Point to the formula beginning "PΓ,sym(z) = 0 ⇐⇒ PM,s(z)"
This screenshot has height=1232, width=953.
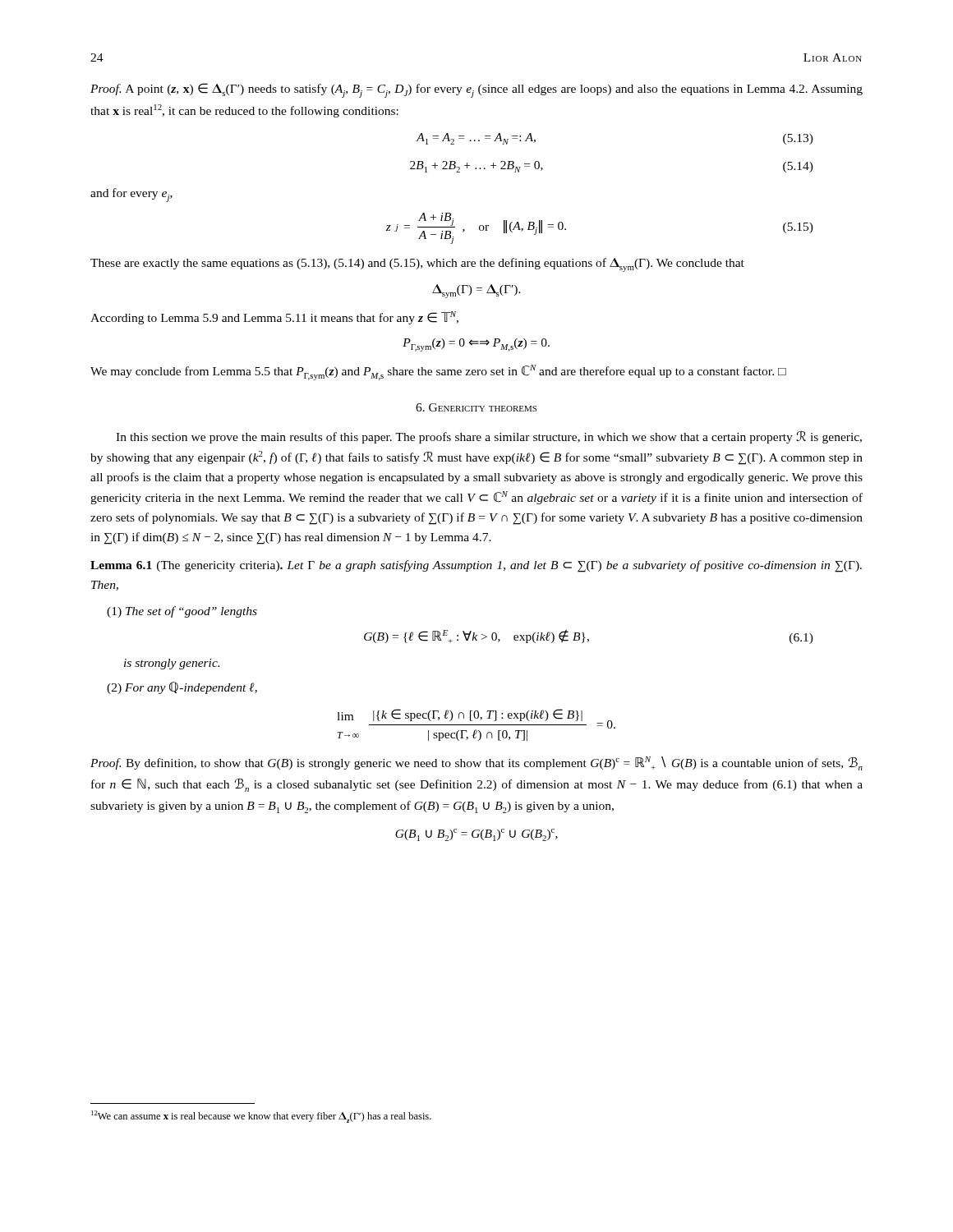476,343
